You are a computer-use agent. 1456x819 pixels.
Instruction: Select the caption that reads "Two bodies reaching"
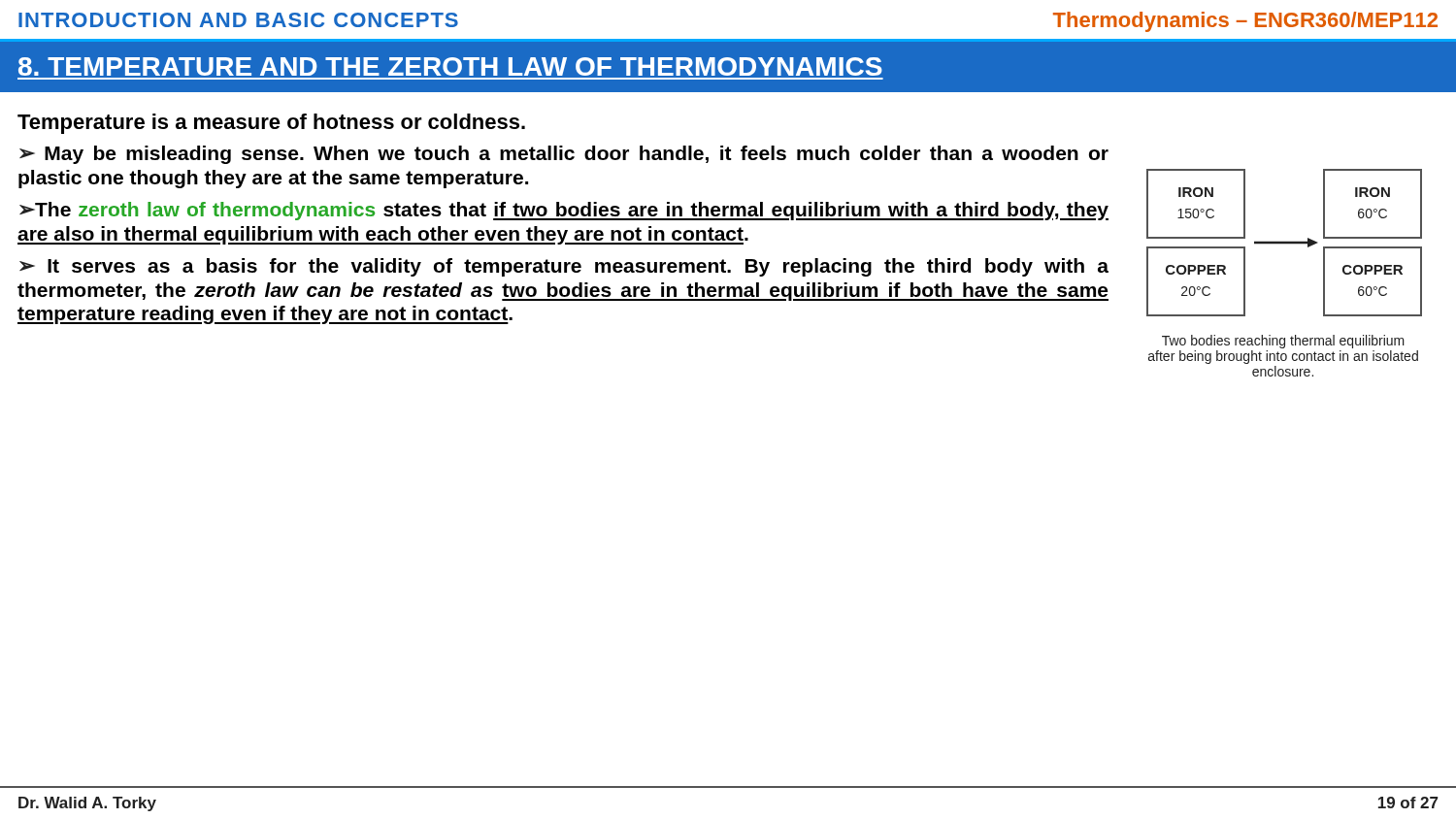click(x=1283, y=356)
